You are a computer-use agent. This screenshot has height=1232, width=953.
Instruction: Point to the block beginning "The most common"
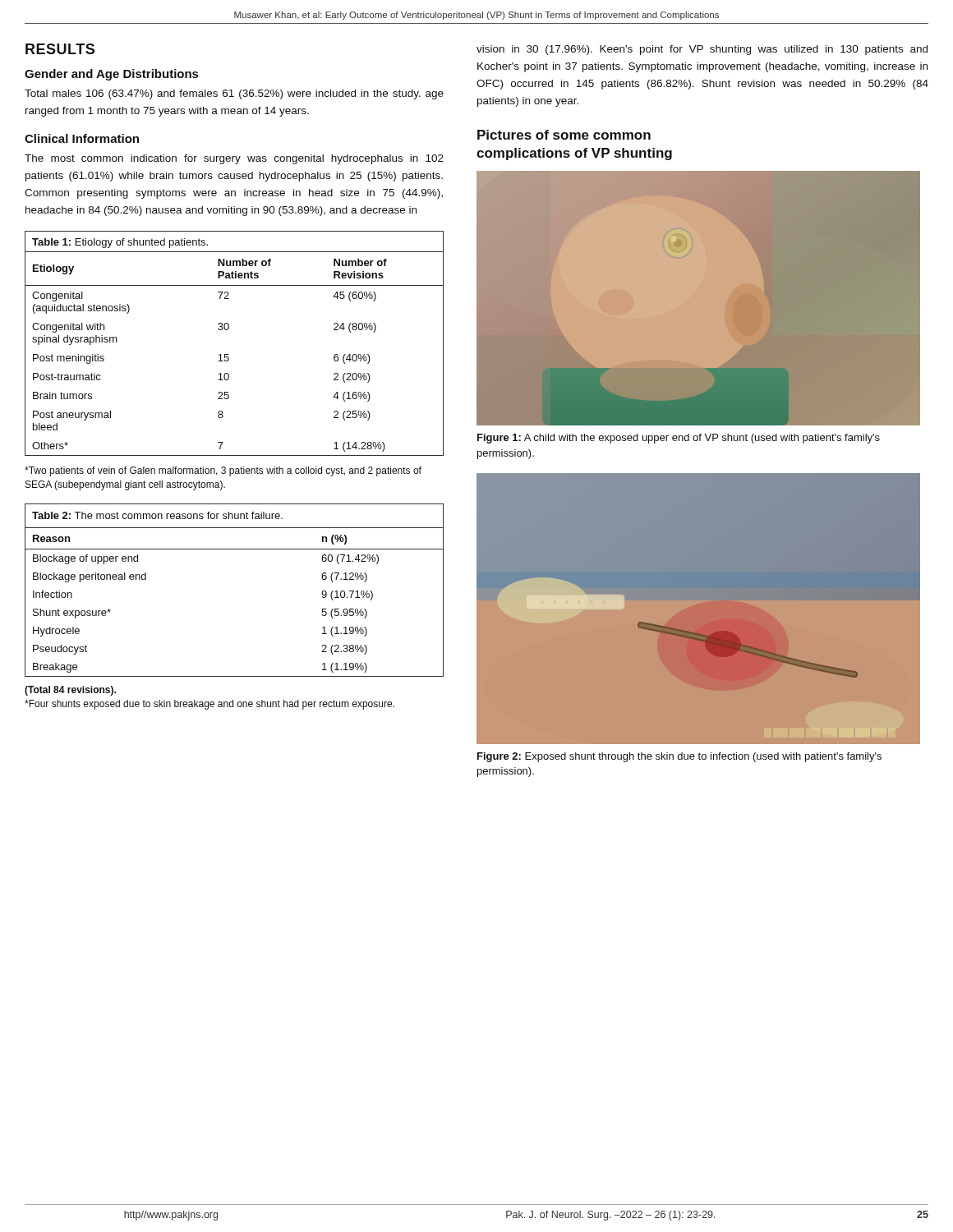(234, 184)
